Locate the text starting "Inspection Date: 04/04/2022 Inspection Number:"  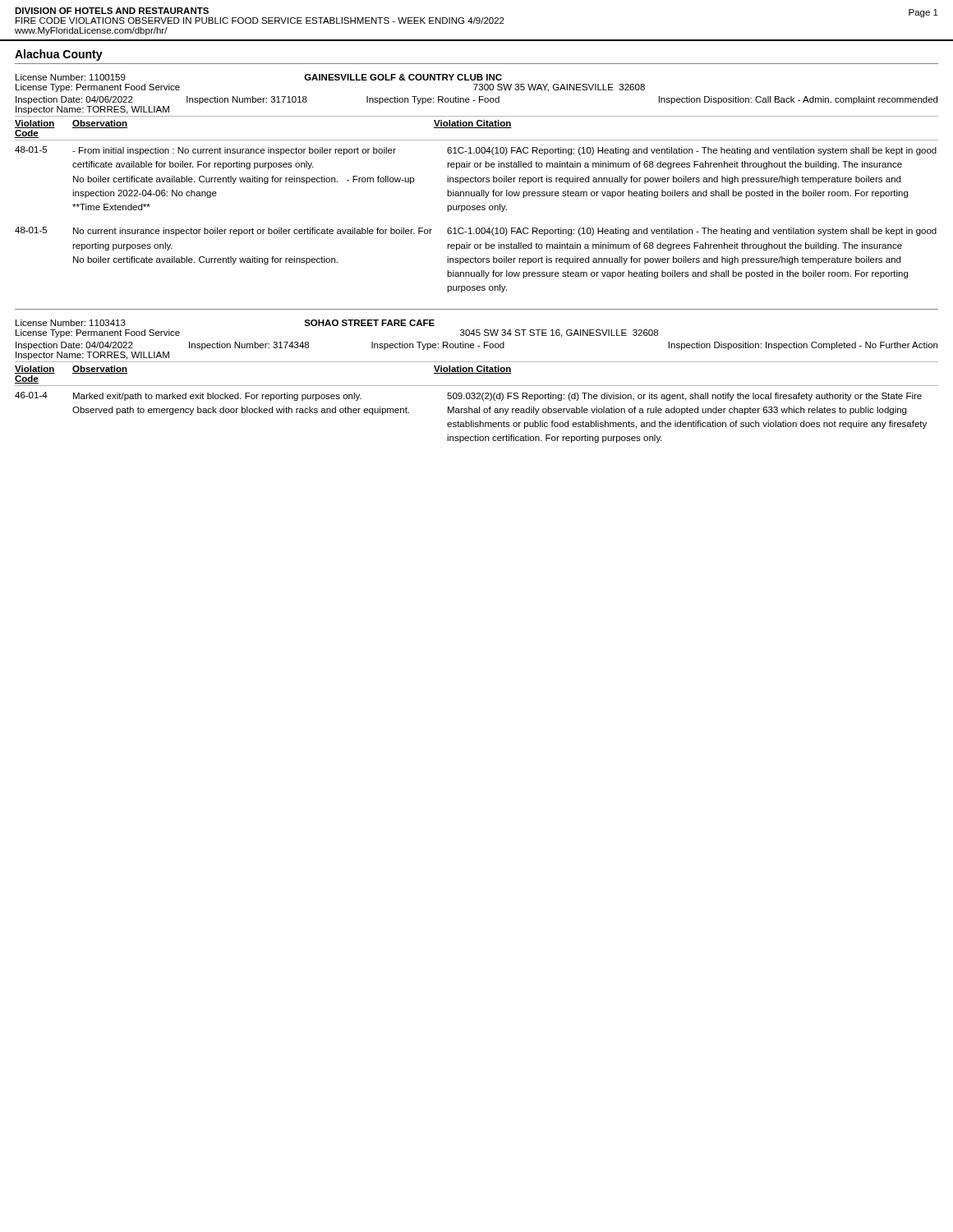[x=476, y=350]
